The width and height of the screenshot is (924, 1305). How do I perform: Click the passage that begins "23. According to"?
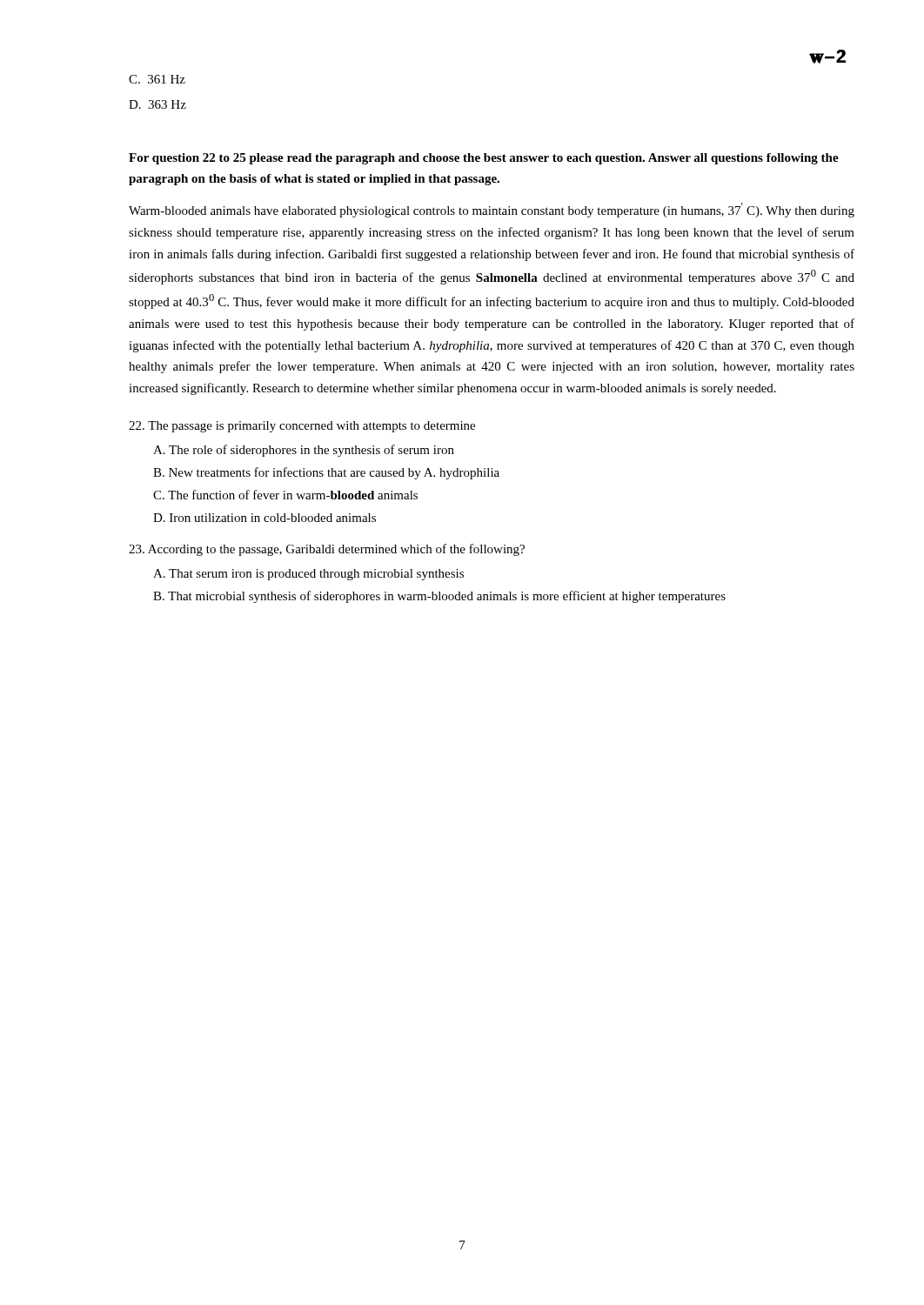[327, 550]
